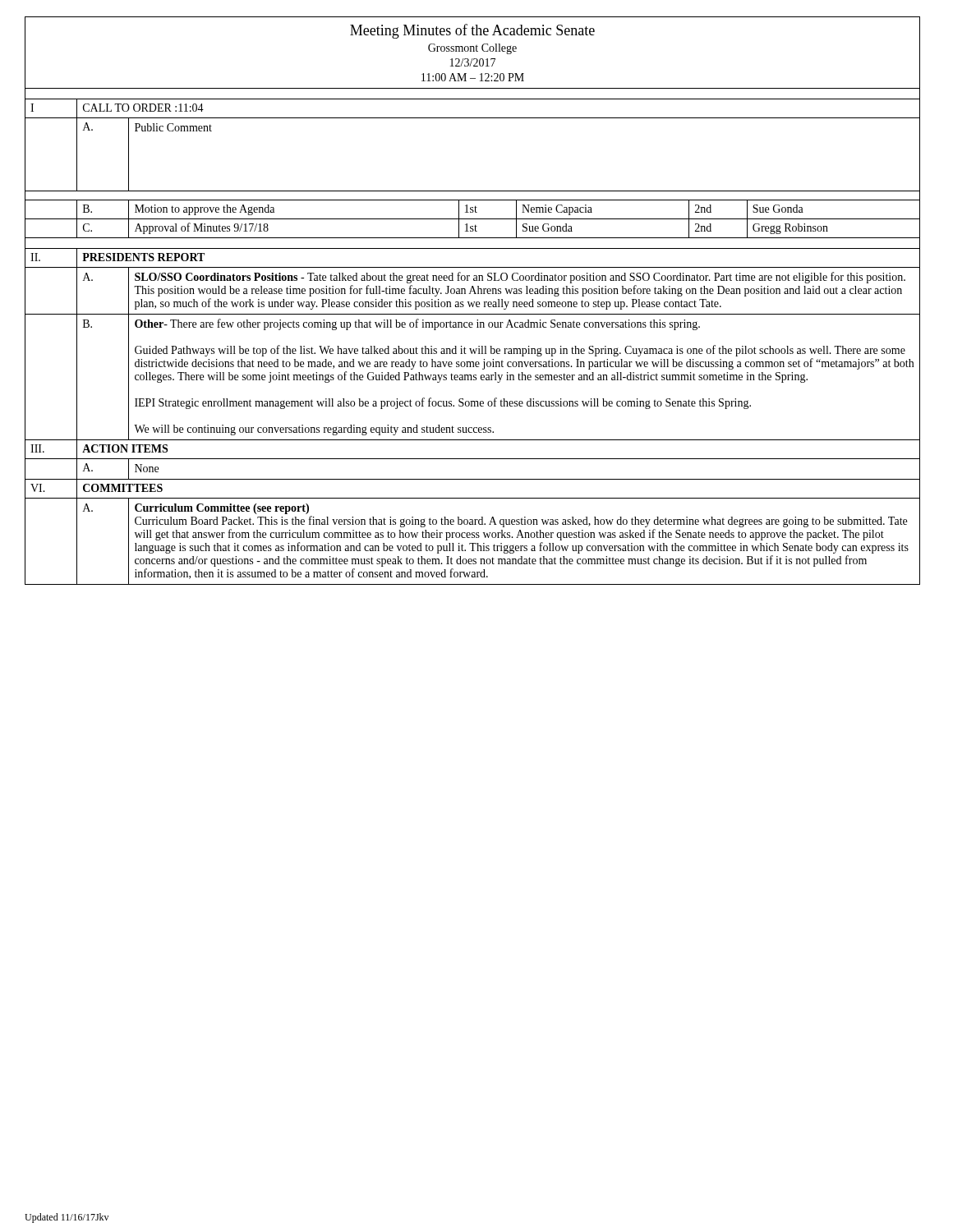The height and width of the screenshot is (1232, 953).
Task: Find the text block that reads "11:00 AM –"
Action: [x=472, y=78]
